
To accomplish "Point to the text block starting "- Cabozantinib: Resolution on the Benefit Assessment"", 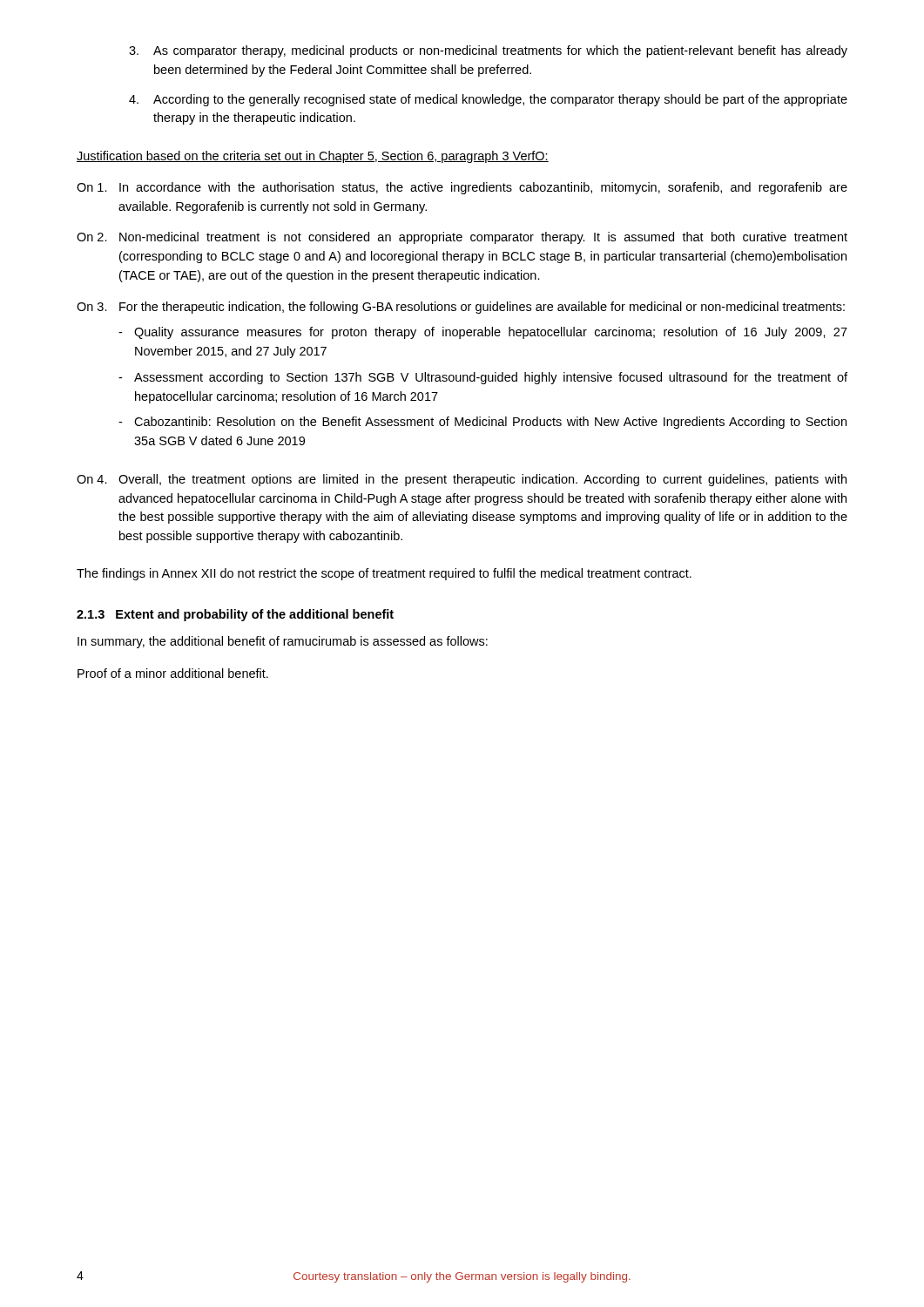I will [x=483, y=432].
